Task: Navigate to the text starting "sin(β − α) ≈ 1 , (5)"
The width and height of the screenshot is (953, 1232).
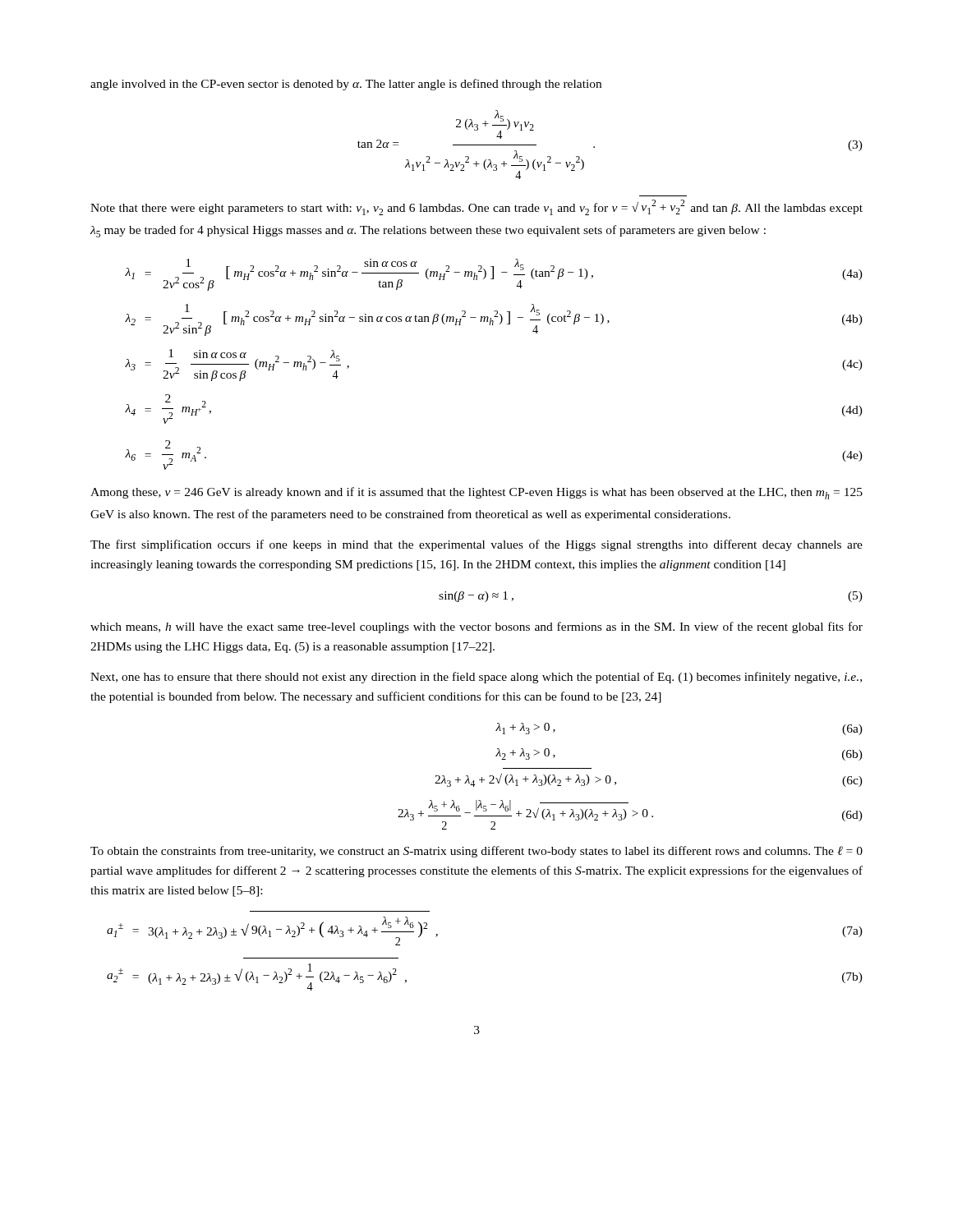Action: 483,596
